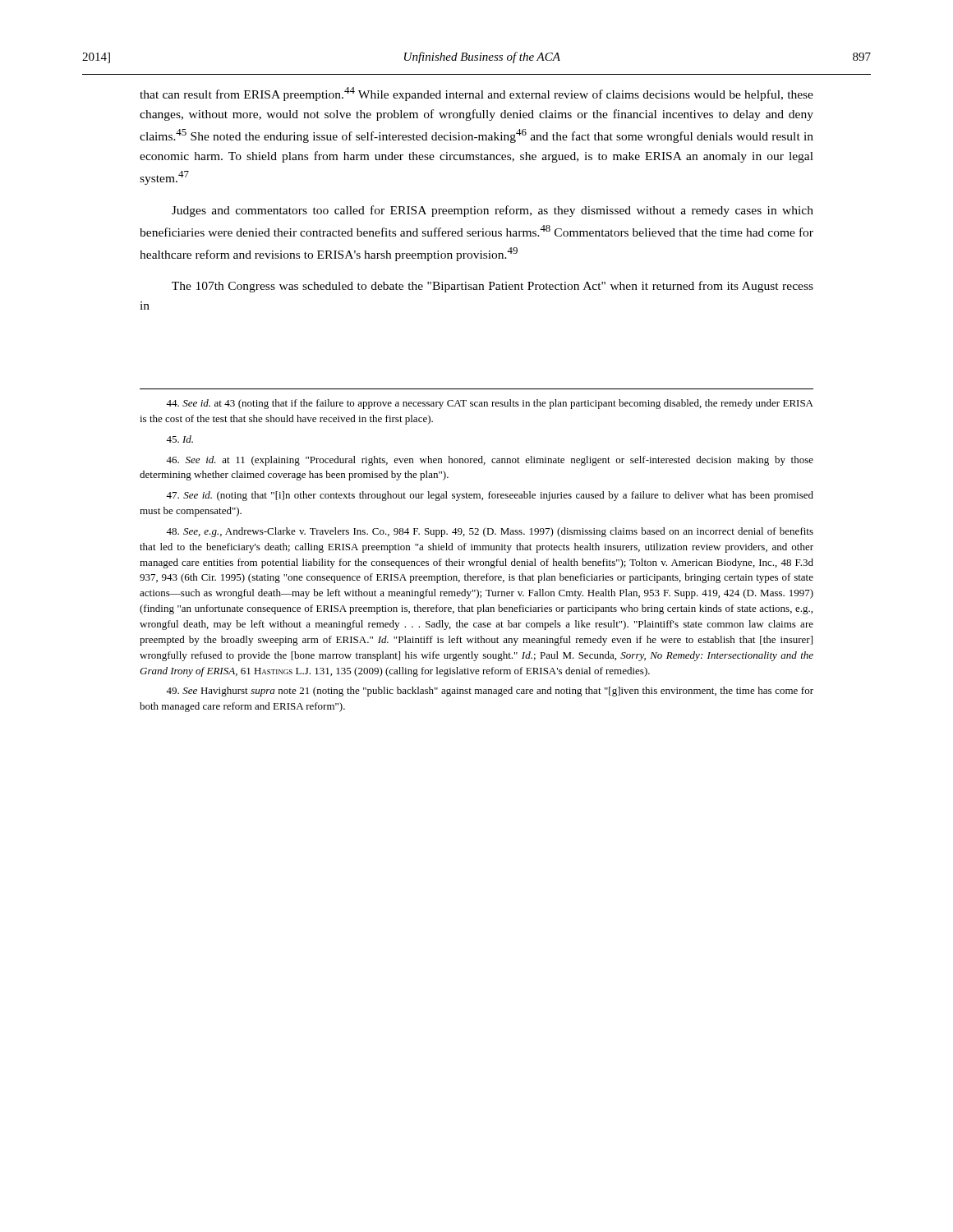Locate the block of text that opens with "See Havighurst supra note 21 (noting the "public"
This screenshot has width=953, height=1232.
(476, 699)
